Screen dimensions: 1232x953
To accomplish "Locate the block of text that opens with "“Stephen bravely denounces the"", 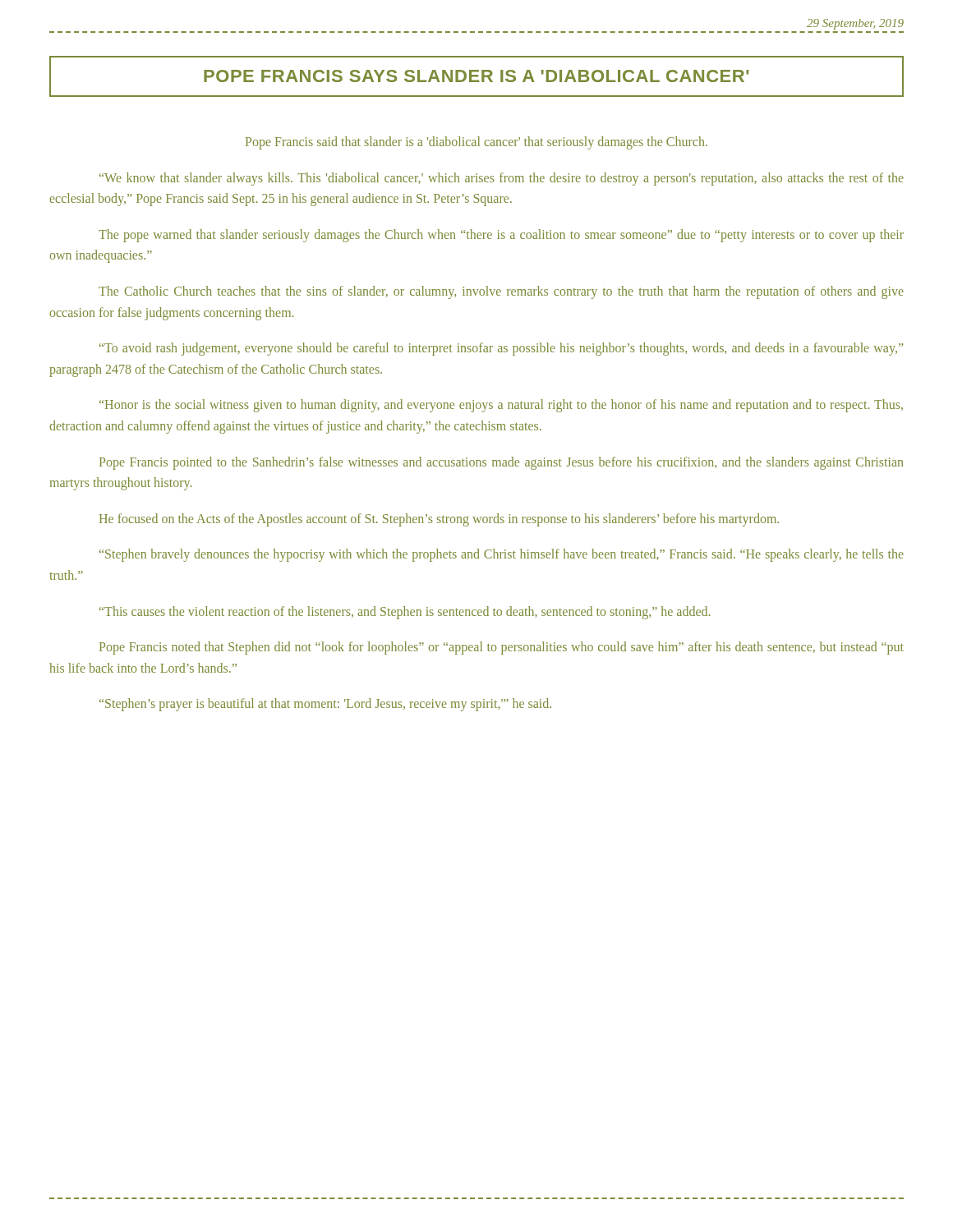I will tap(476, 565).
